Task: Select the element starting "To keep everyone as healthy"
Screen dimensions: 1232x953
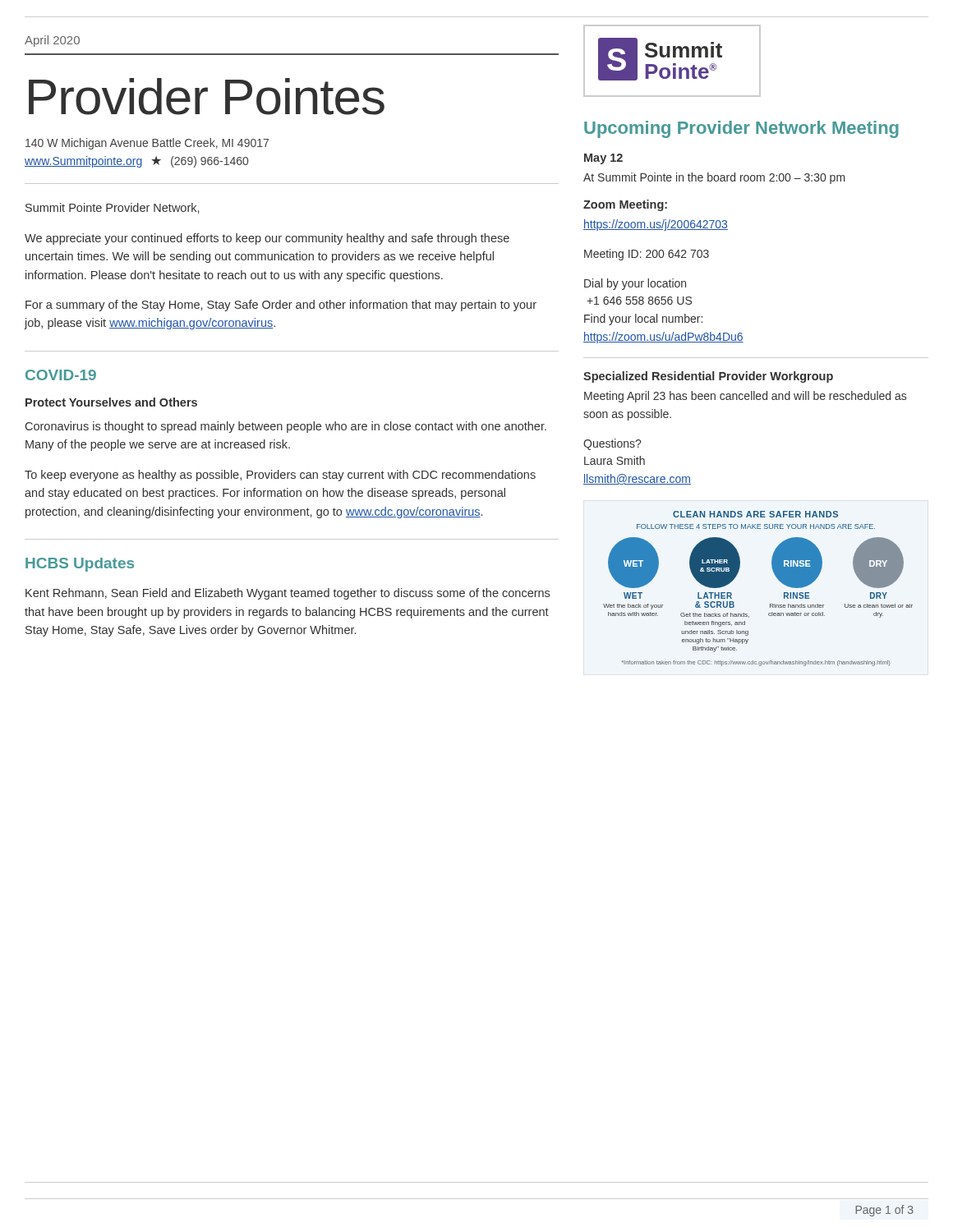Action: (x=280, y=493)
